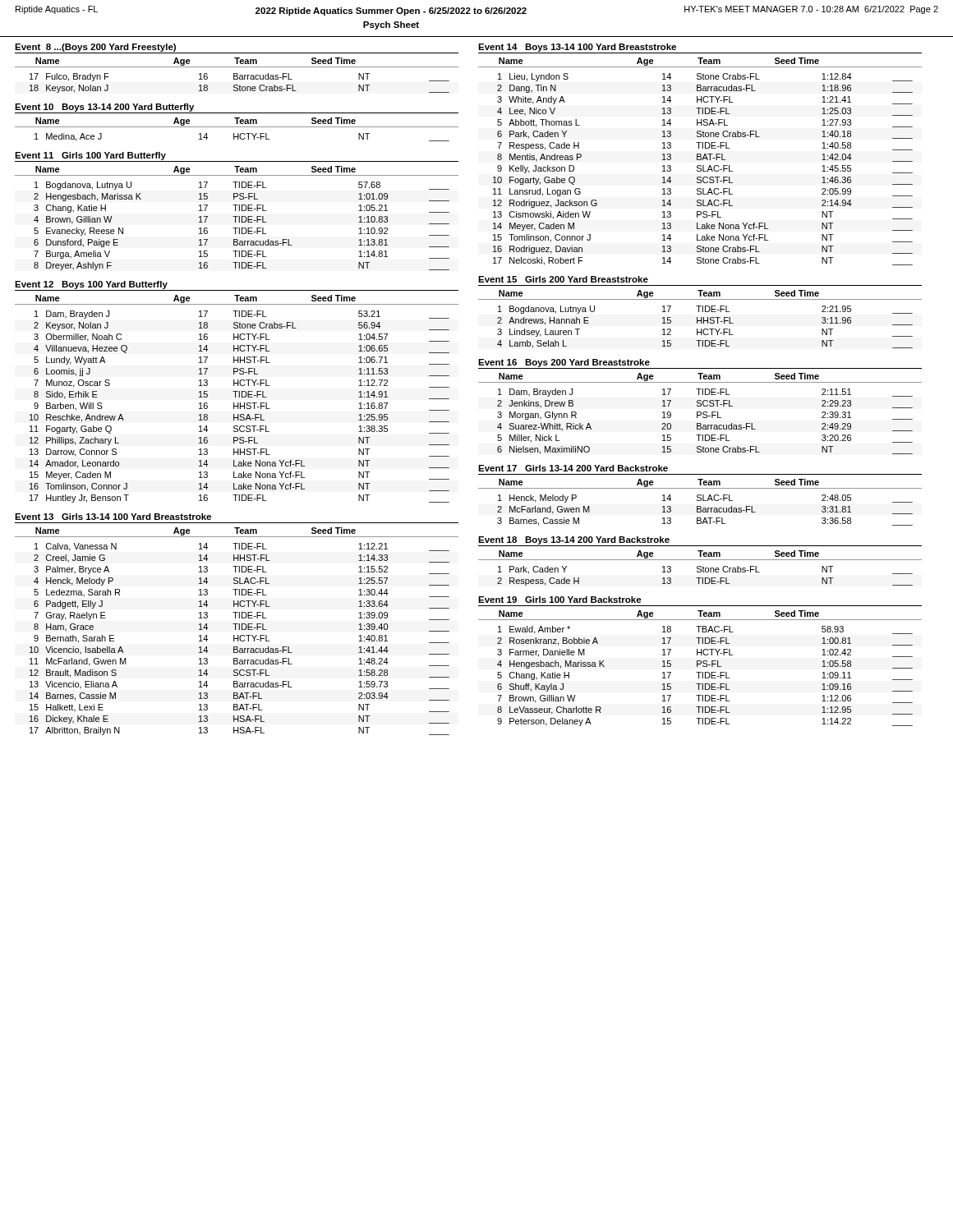
Task: Locate the block starting "Event 10 Boys 13-14 200 Yard"
Action: [x=237, y=114]
